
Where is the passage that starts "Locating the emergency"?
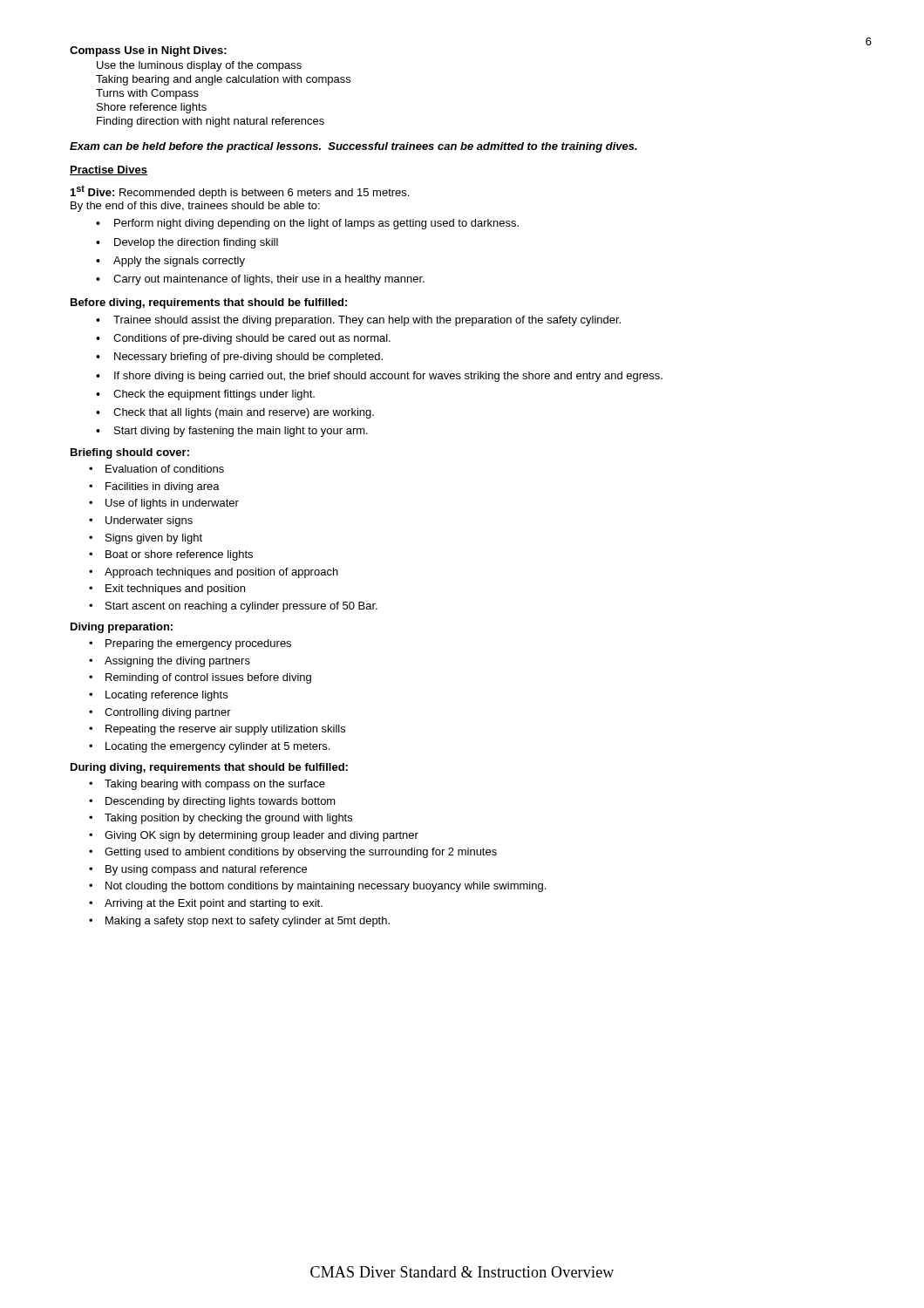click(x=218, y=746)
